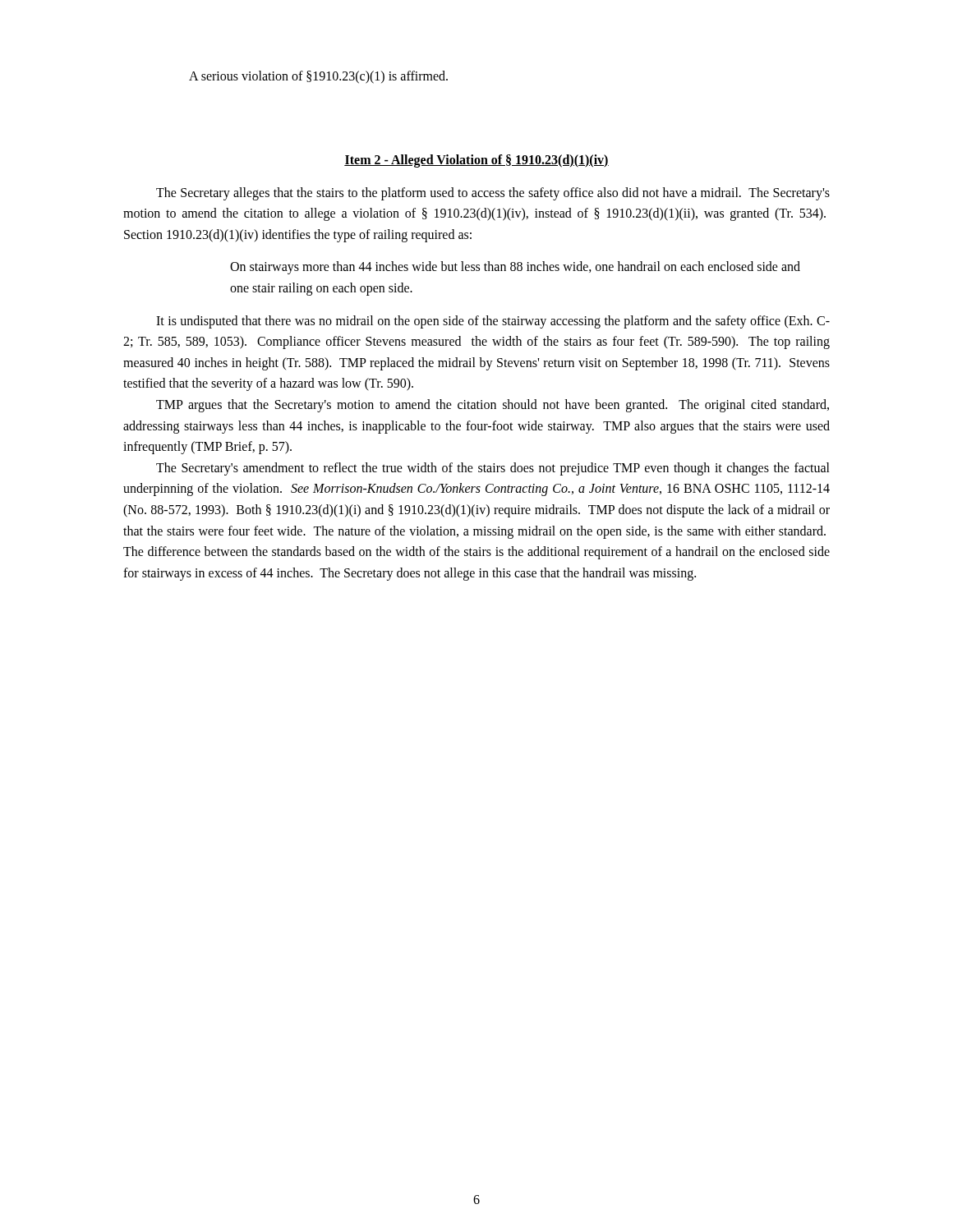This screenshot has width=953, height=1232.
Task: Point to the block beginning "It is undisputed that there was no midrail"
Action: [476, 352]
